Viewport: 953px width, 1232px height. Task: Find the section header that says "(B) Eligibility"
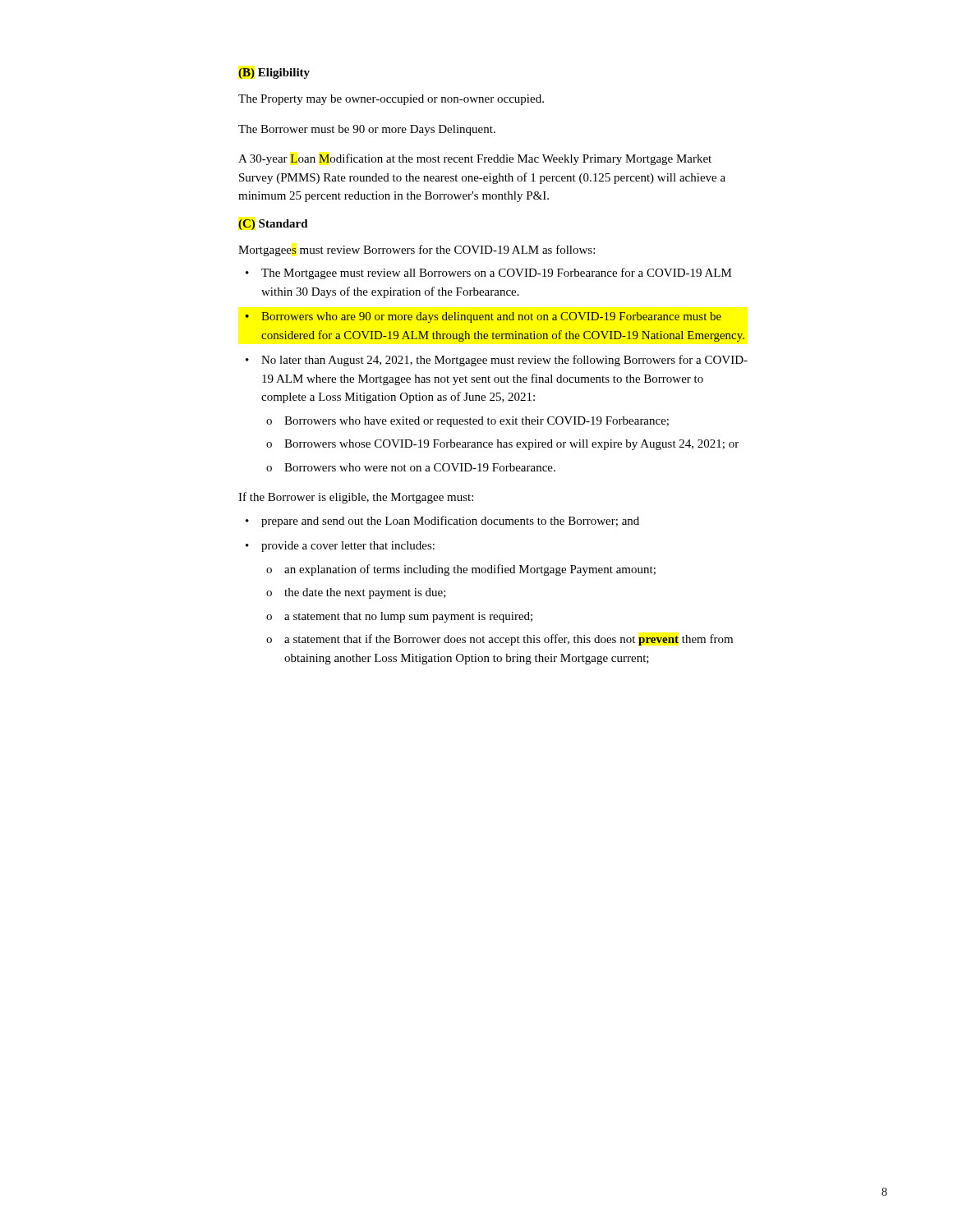[x=274, y=72]
